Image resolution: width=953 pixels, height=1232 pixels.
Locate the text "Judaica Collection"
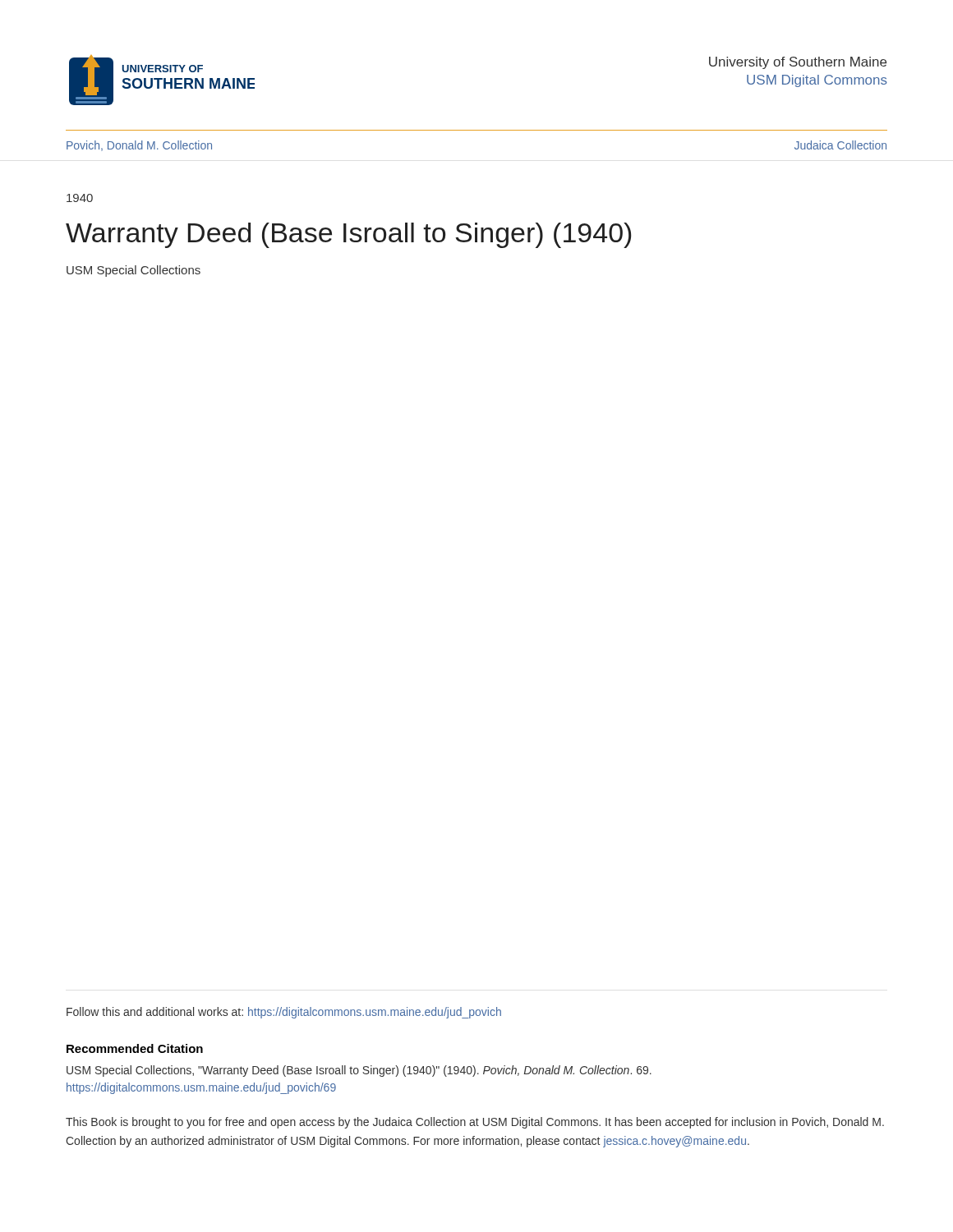coord(841,145)
